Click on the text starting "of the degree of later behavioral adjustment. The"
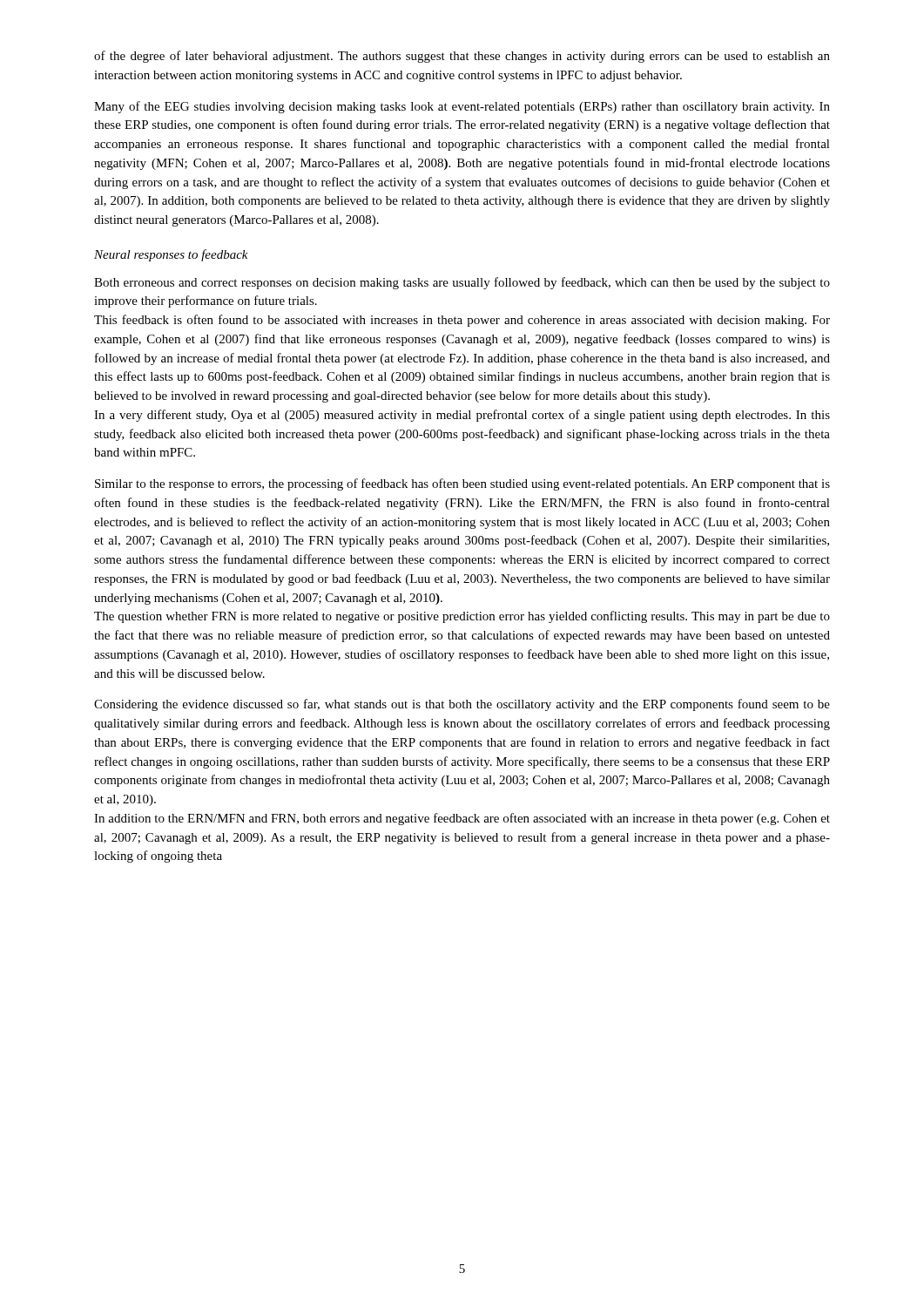 [462, 66]
